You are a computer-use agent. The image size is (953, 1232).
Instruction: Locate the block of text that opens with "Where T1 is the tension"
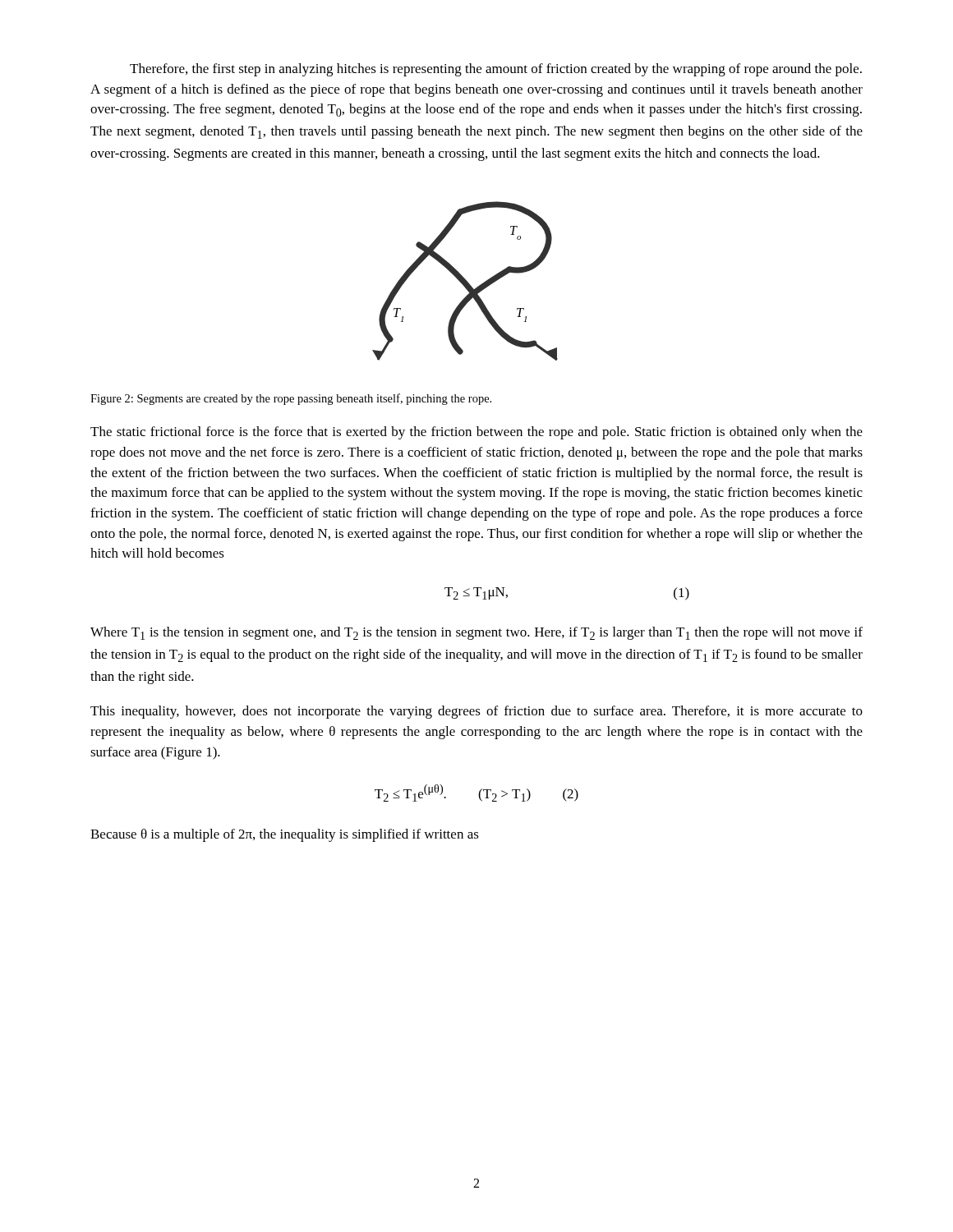pos(476,654)
